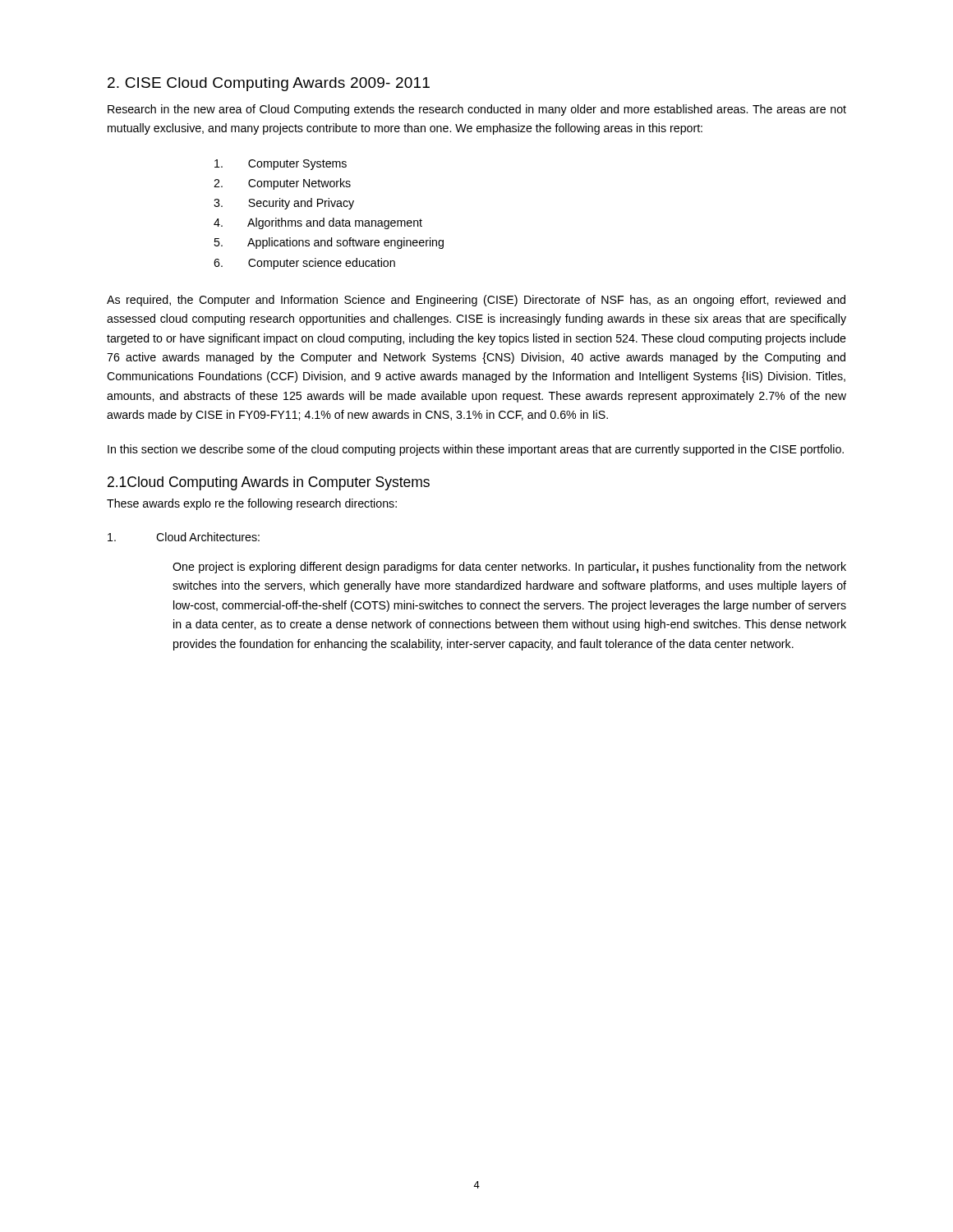
Task: Find the section header containing "2. CISE Cloud Computing Awards"
Action: 269,83
